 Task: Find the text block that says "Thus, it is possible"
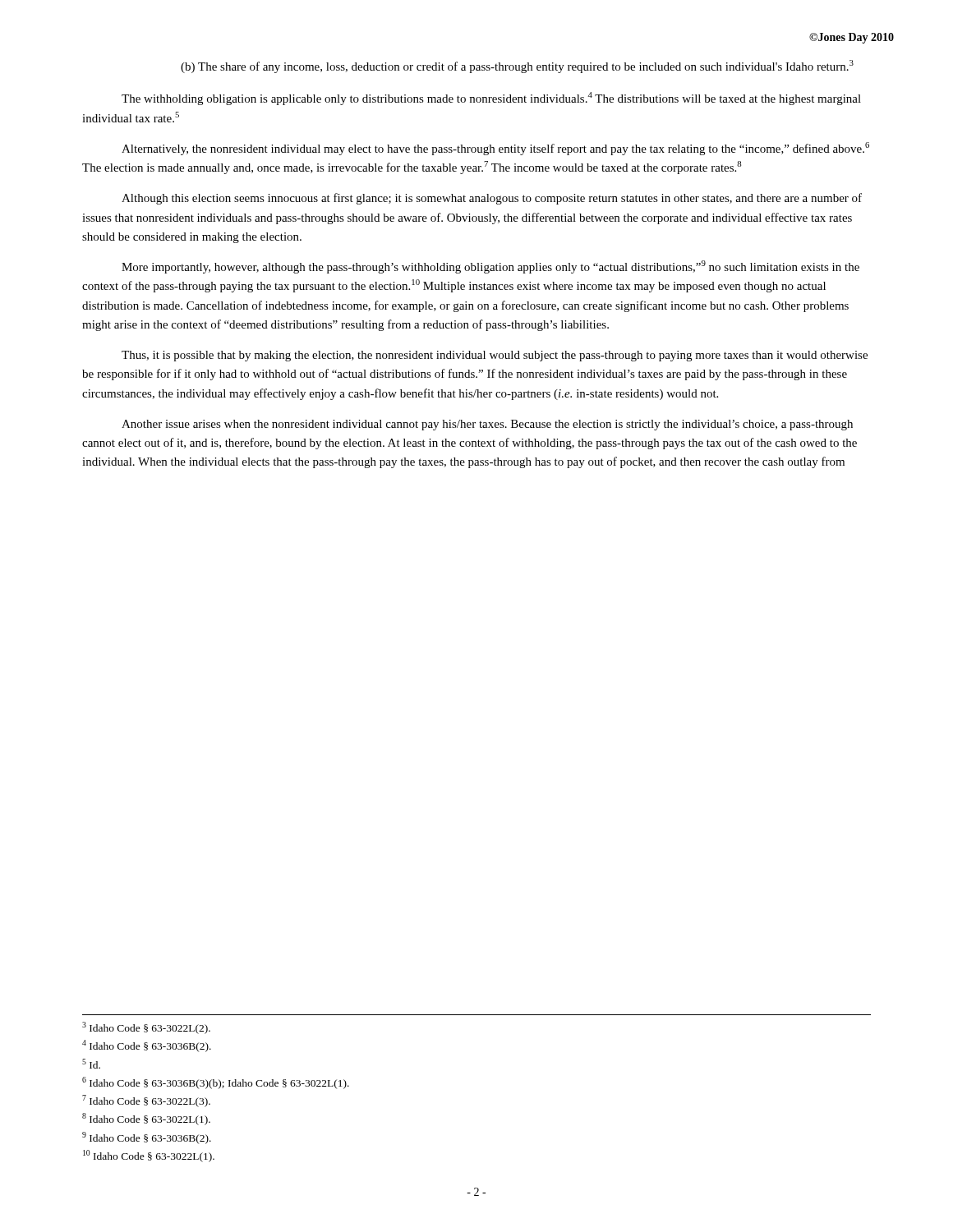pyautogui.click(x=475, y=374)
